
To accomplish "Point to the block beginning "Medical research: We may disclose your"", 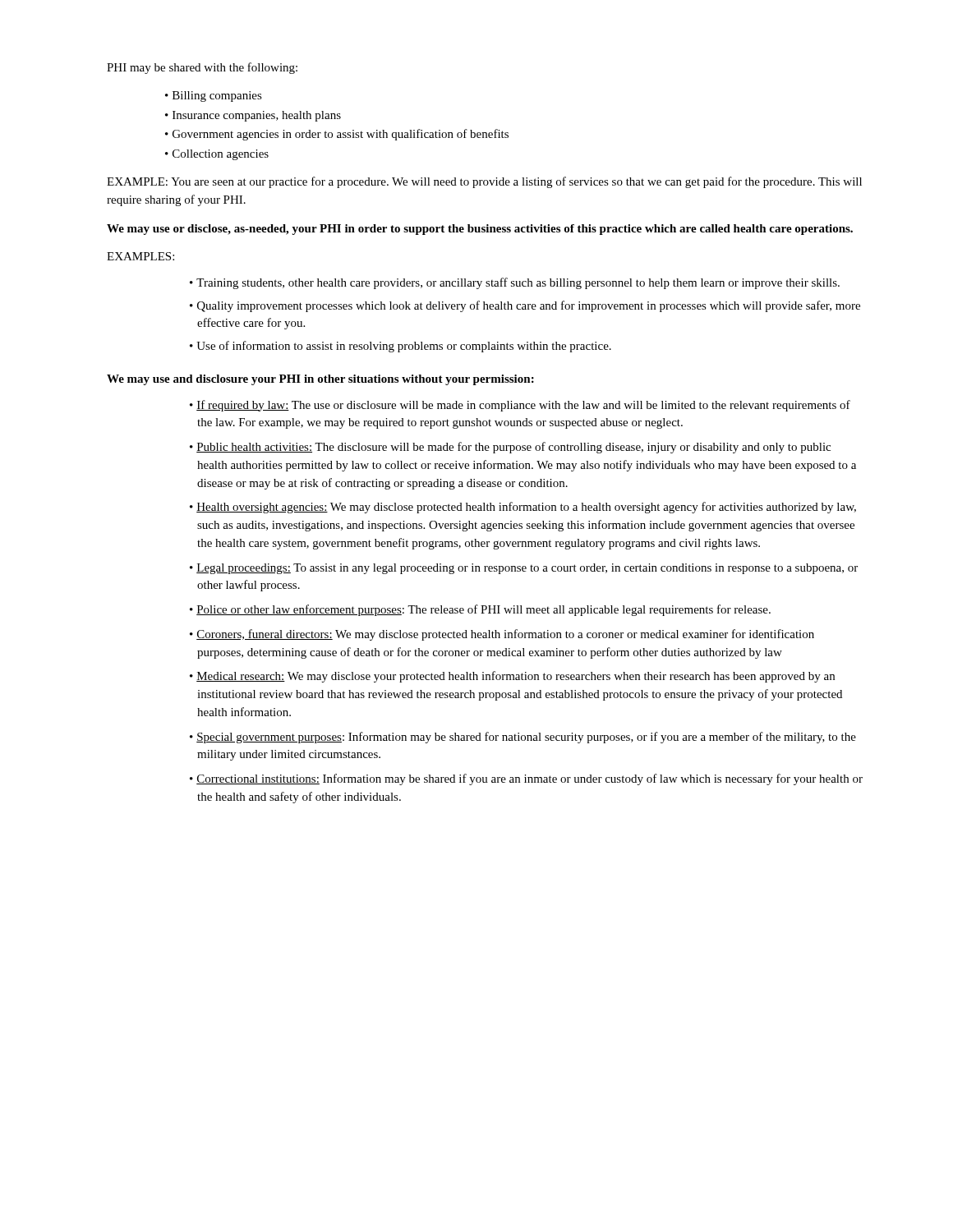I will click(520, 694).
